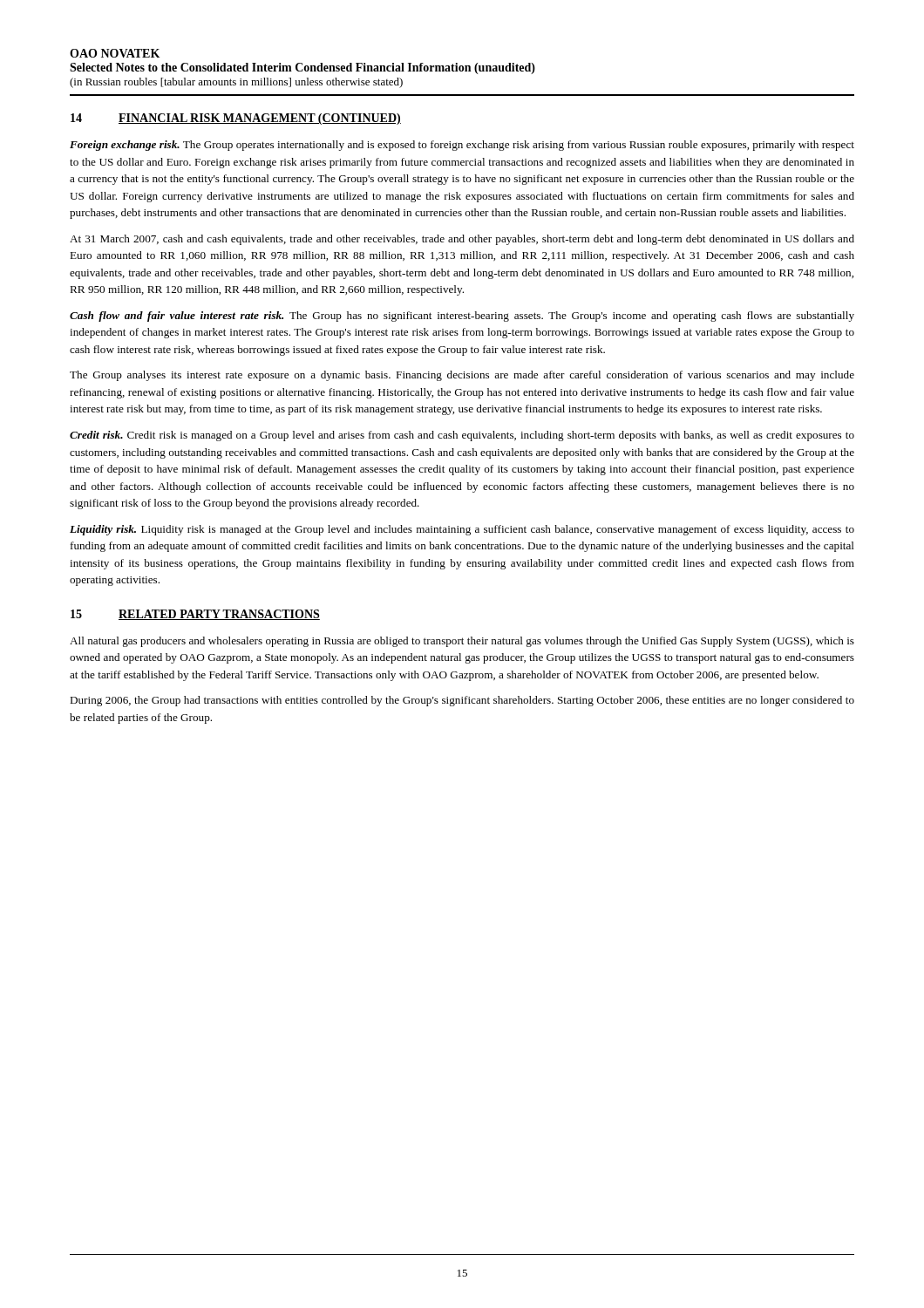Locate the passage starting "Foreign exchange risk. The Group operates internationally"
The height and width of the screenshot is (1308, 924).
462,179
